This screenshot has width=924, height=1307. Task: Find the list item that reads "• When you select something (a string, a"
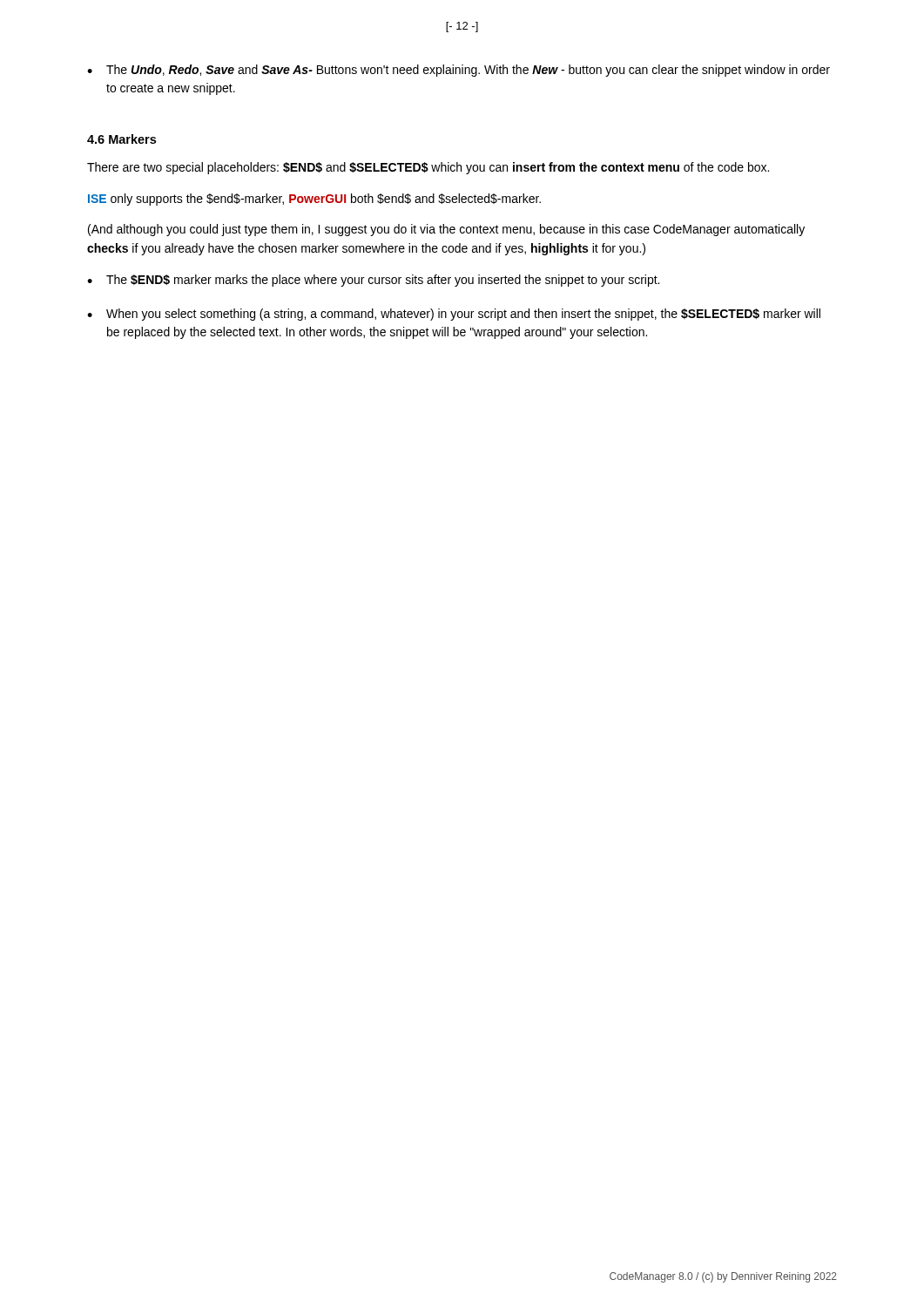coord(462,323)
